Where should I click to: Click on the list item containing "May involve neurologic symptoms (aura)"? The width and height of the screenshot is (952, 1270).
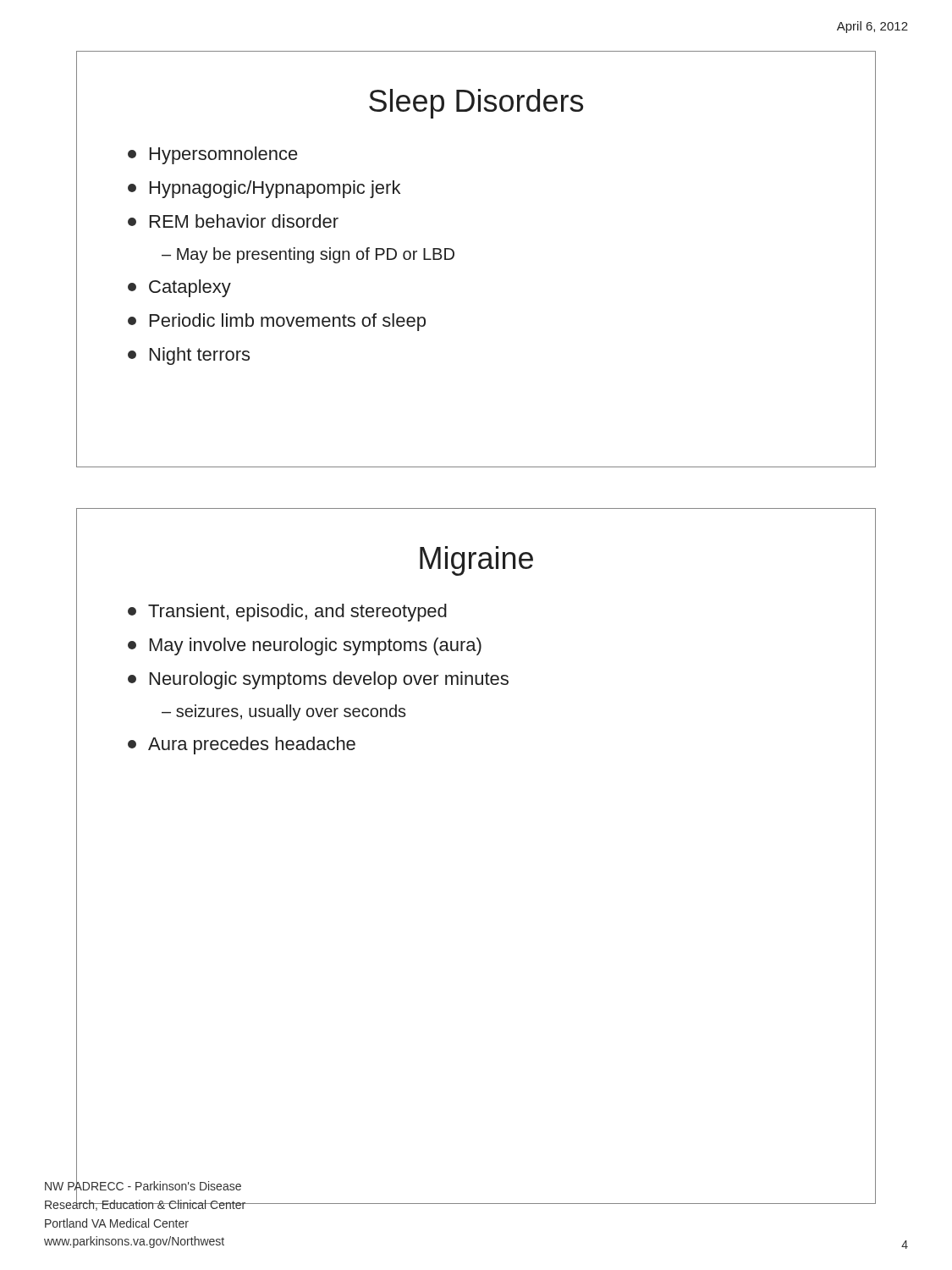tap(305, 645)
